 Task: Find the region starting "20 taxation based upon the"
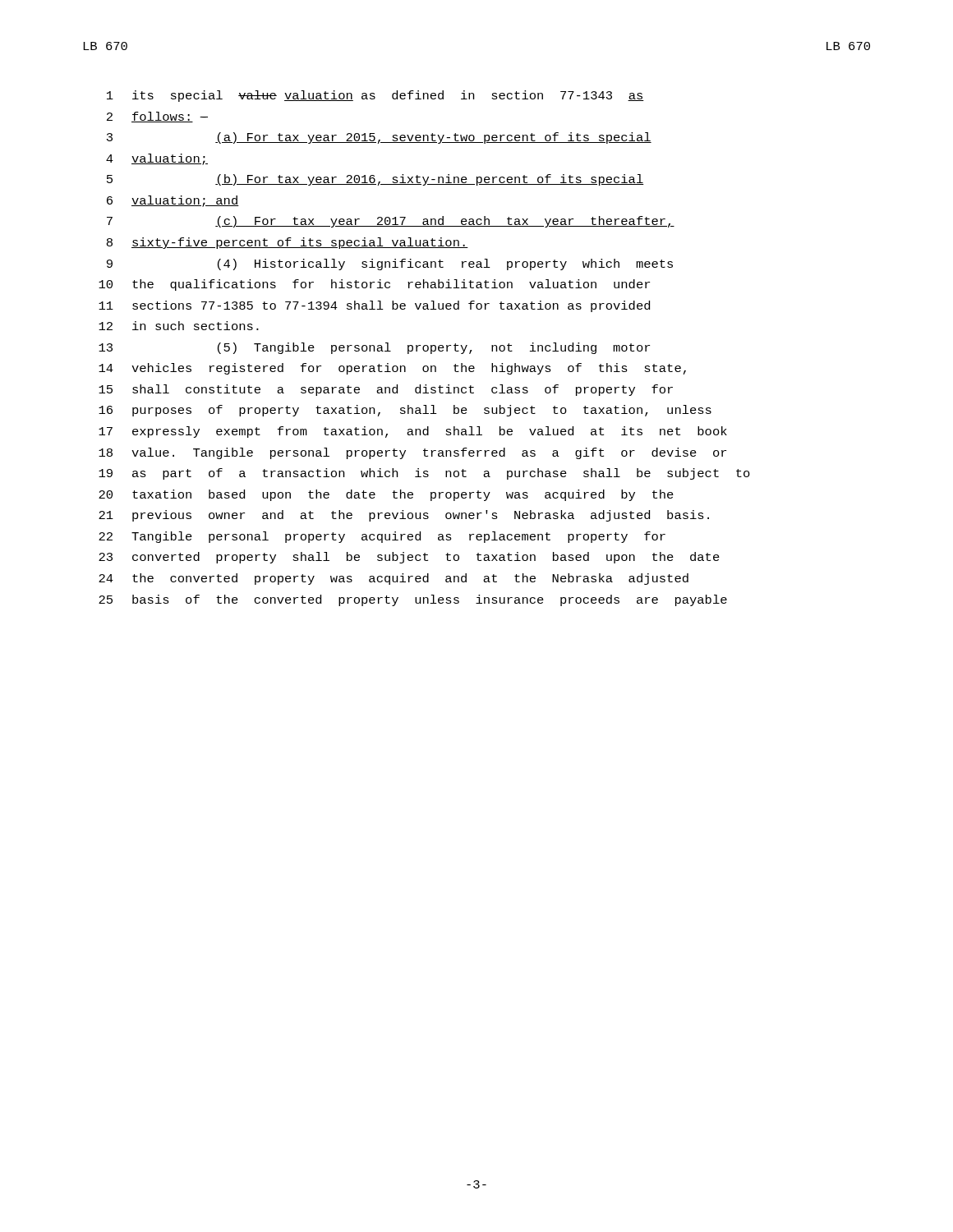click(476, 496)
